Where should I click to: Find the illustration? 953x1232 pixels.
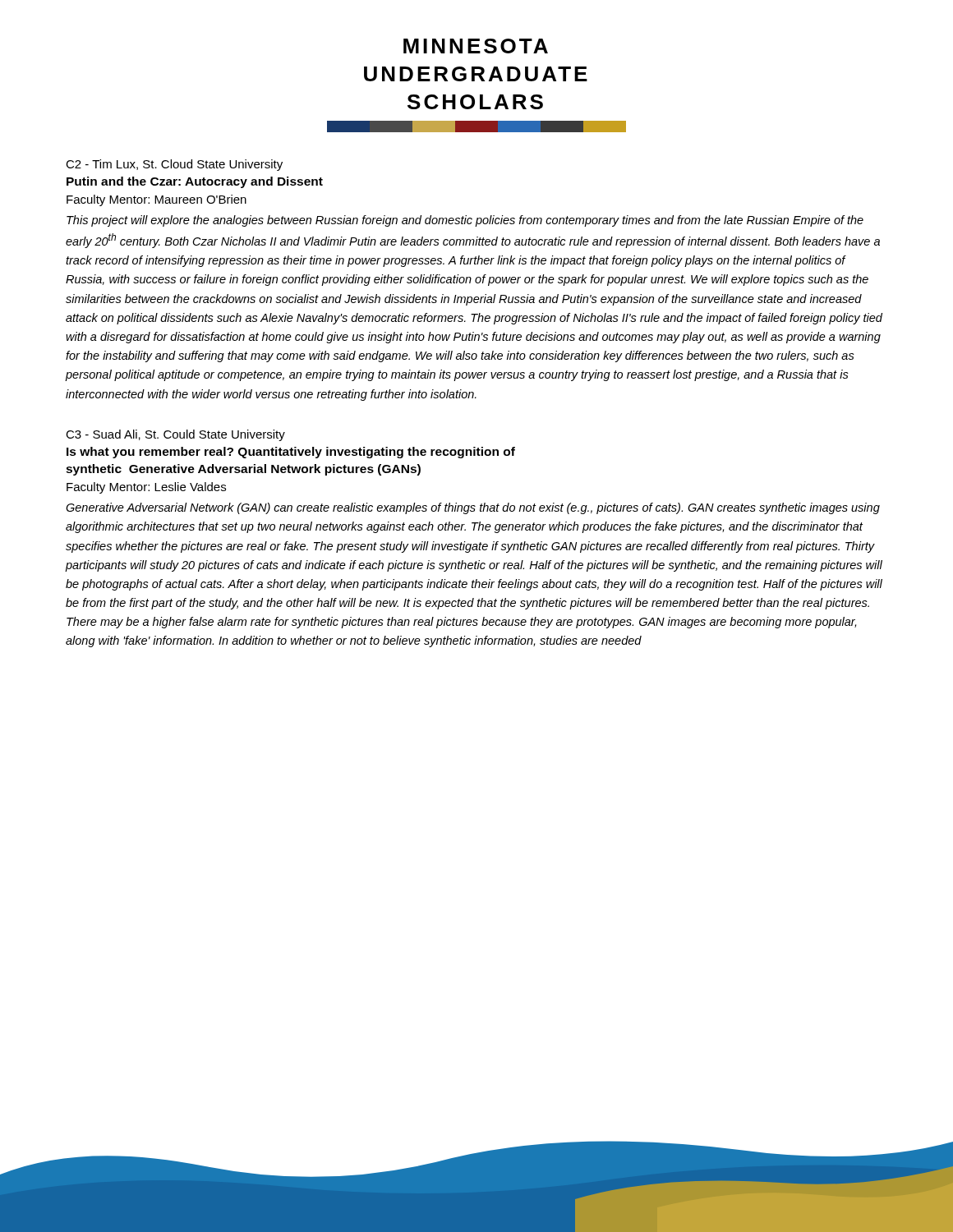tap(476, 1179)
